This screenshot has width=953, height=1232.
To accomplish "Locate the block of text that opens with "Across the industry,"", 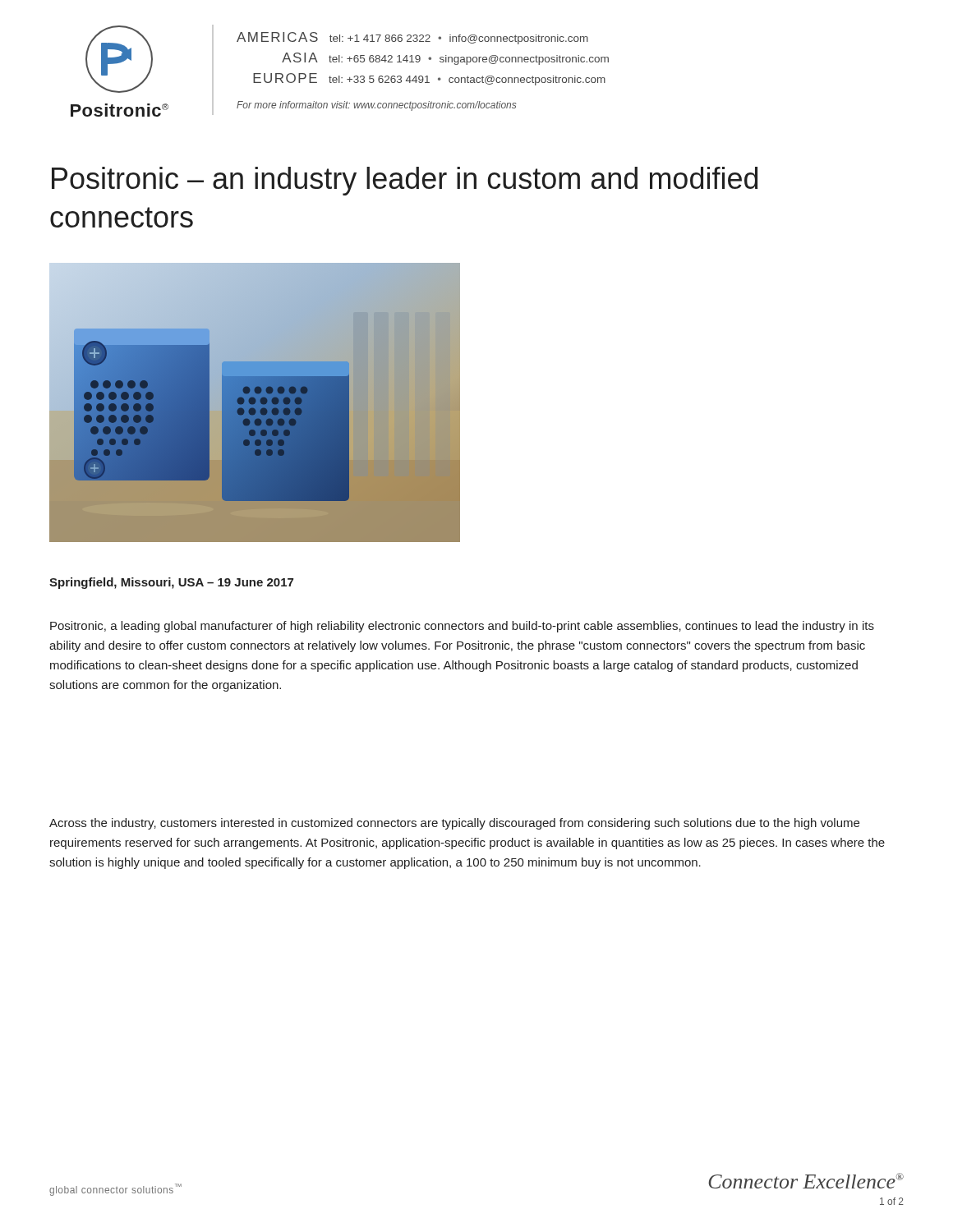I will coord(467,842).
